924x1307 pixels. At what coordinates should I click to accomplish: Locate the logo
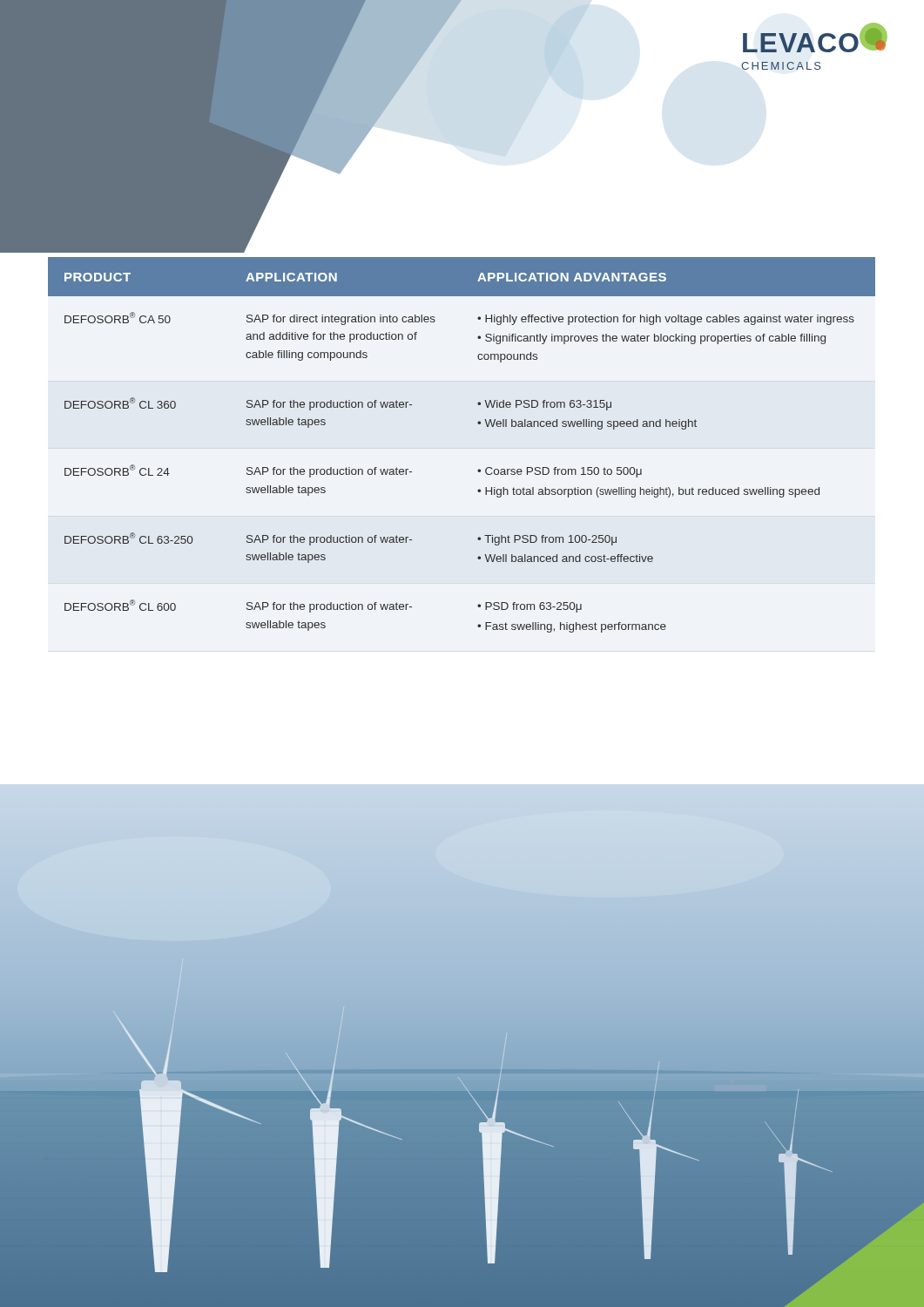tap(811, 50)
